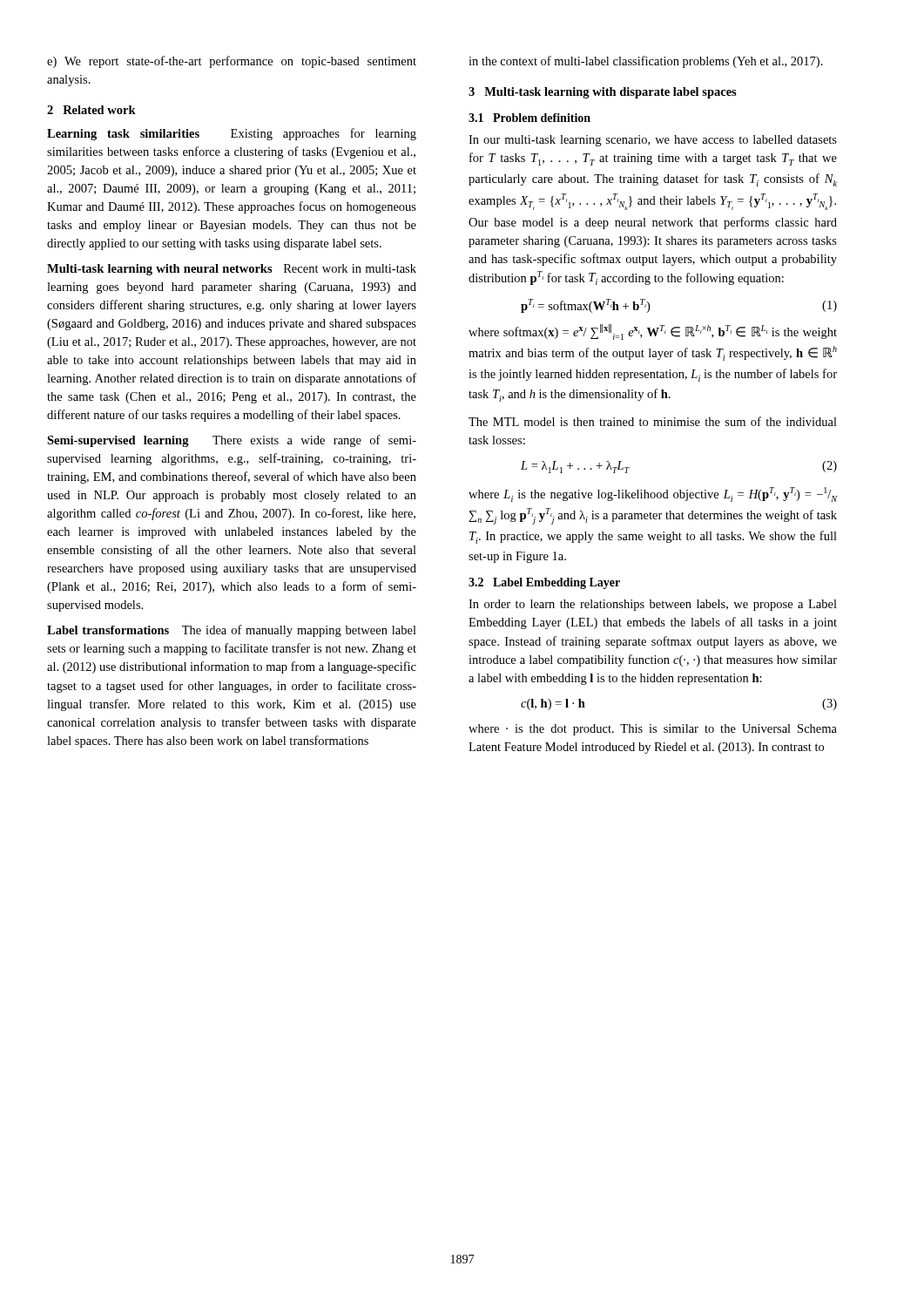Find the block on this page that starts "in the context of multi-label classification"
The width and height of the screenshot is (924, 1307).
[653, 61]
